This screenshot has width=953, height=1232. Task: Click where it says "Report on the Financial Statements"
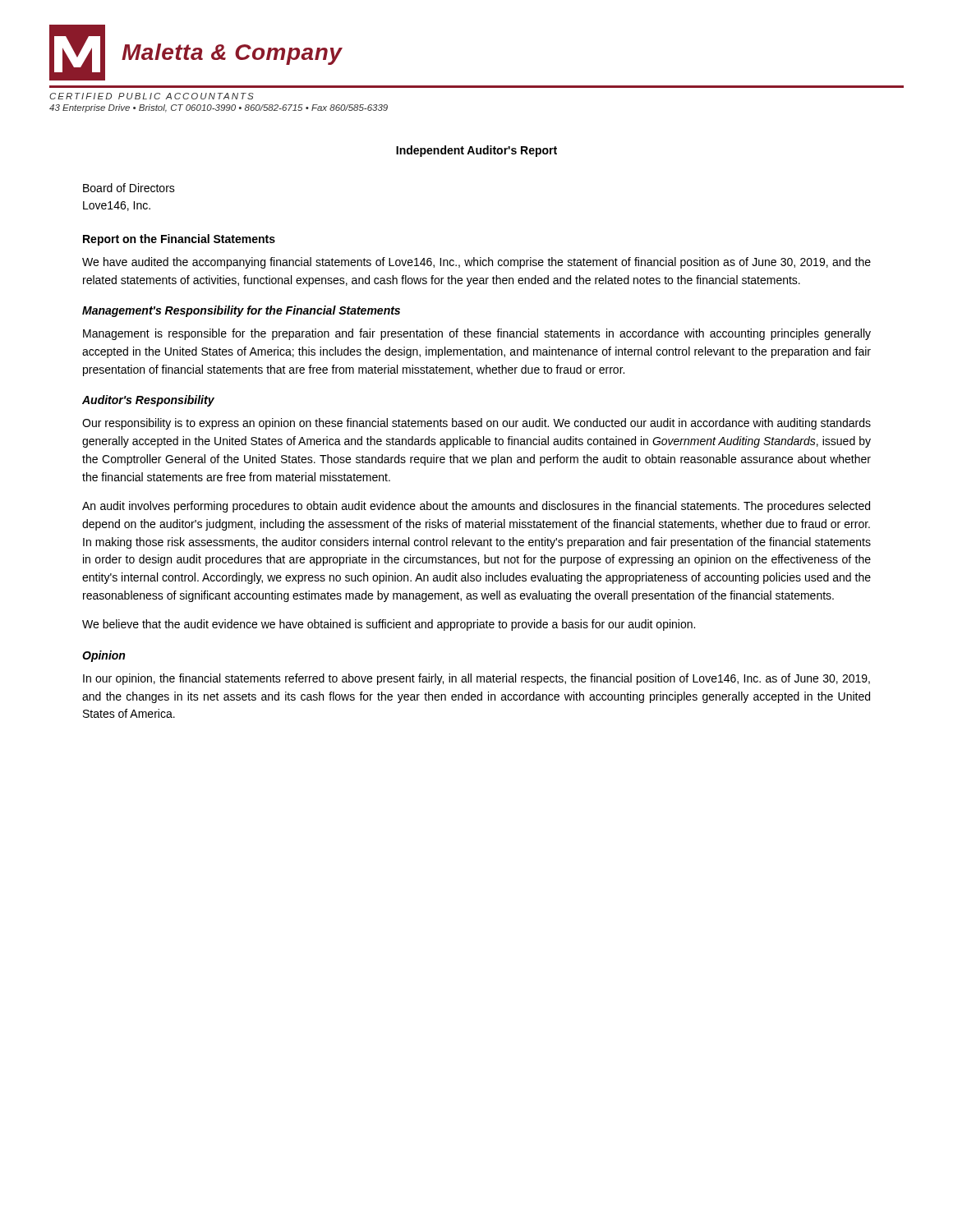(179, 239)
